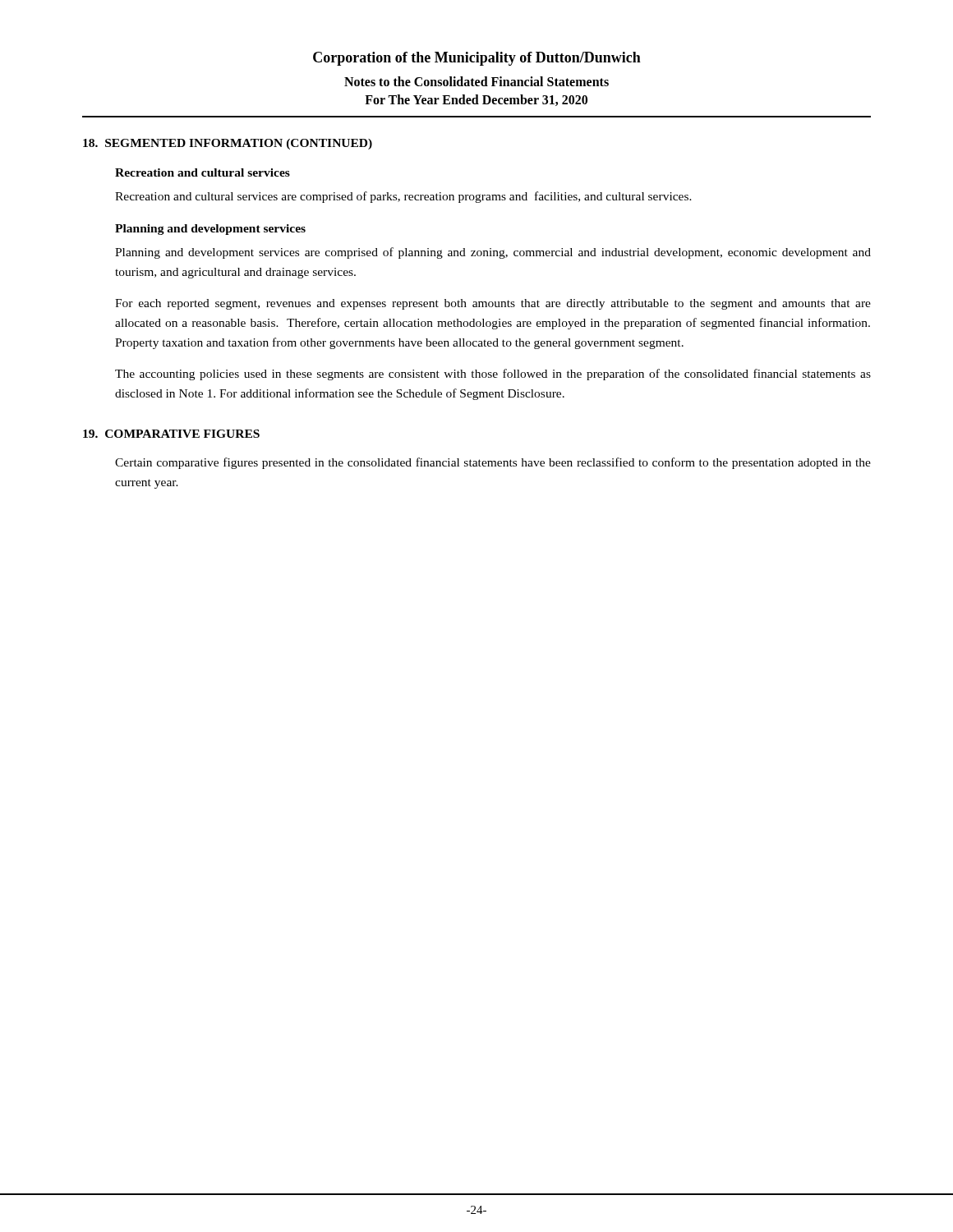Navigate to the text starting "Certain comparative figures presented in"
Viewport: 953px width, 1232px height.
pyautogui.click(x=493, y=472)
